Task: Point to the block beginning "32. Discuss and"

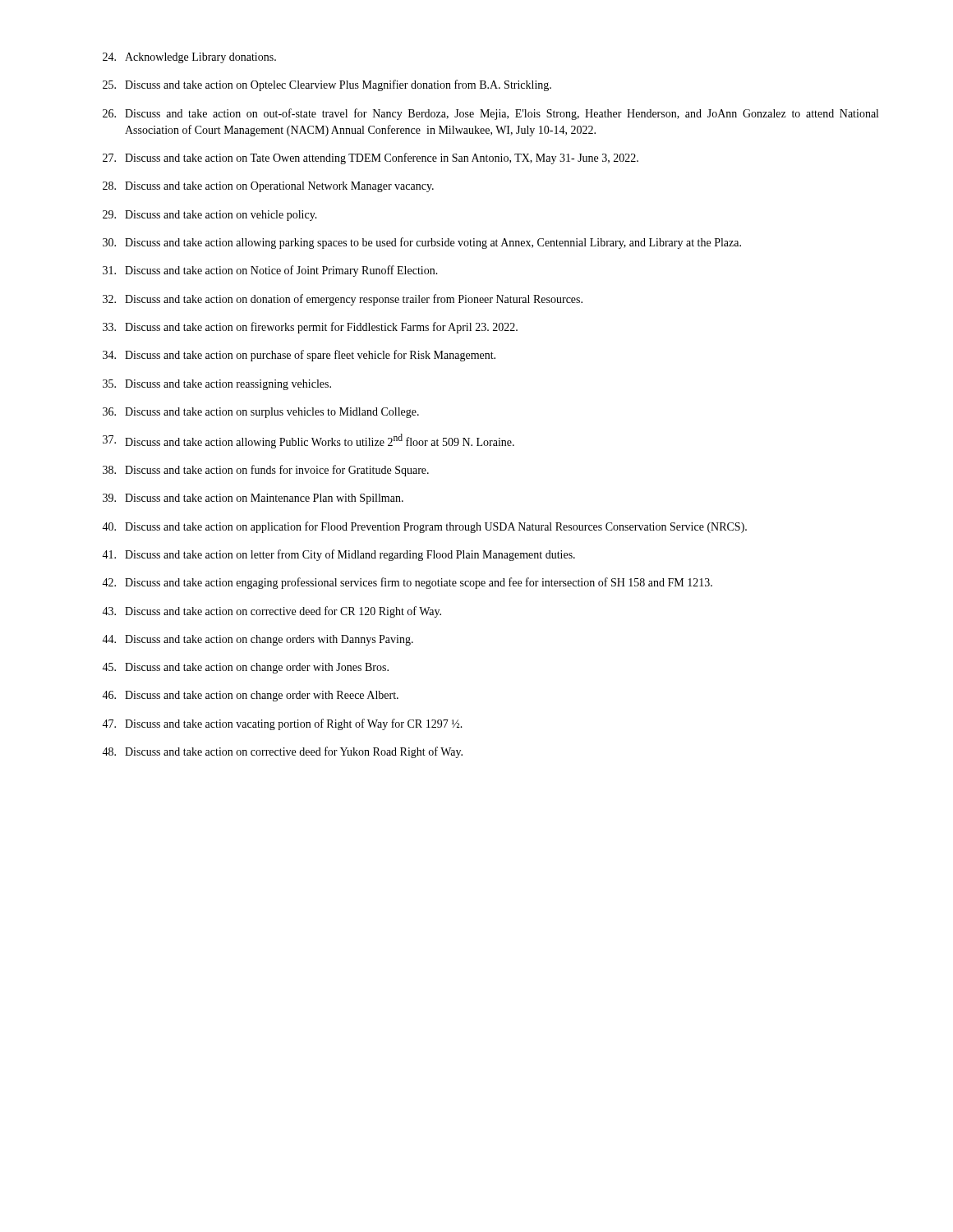Action: (x=476, y=300)
